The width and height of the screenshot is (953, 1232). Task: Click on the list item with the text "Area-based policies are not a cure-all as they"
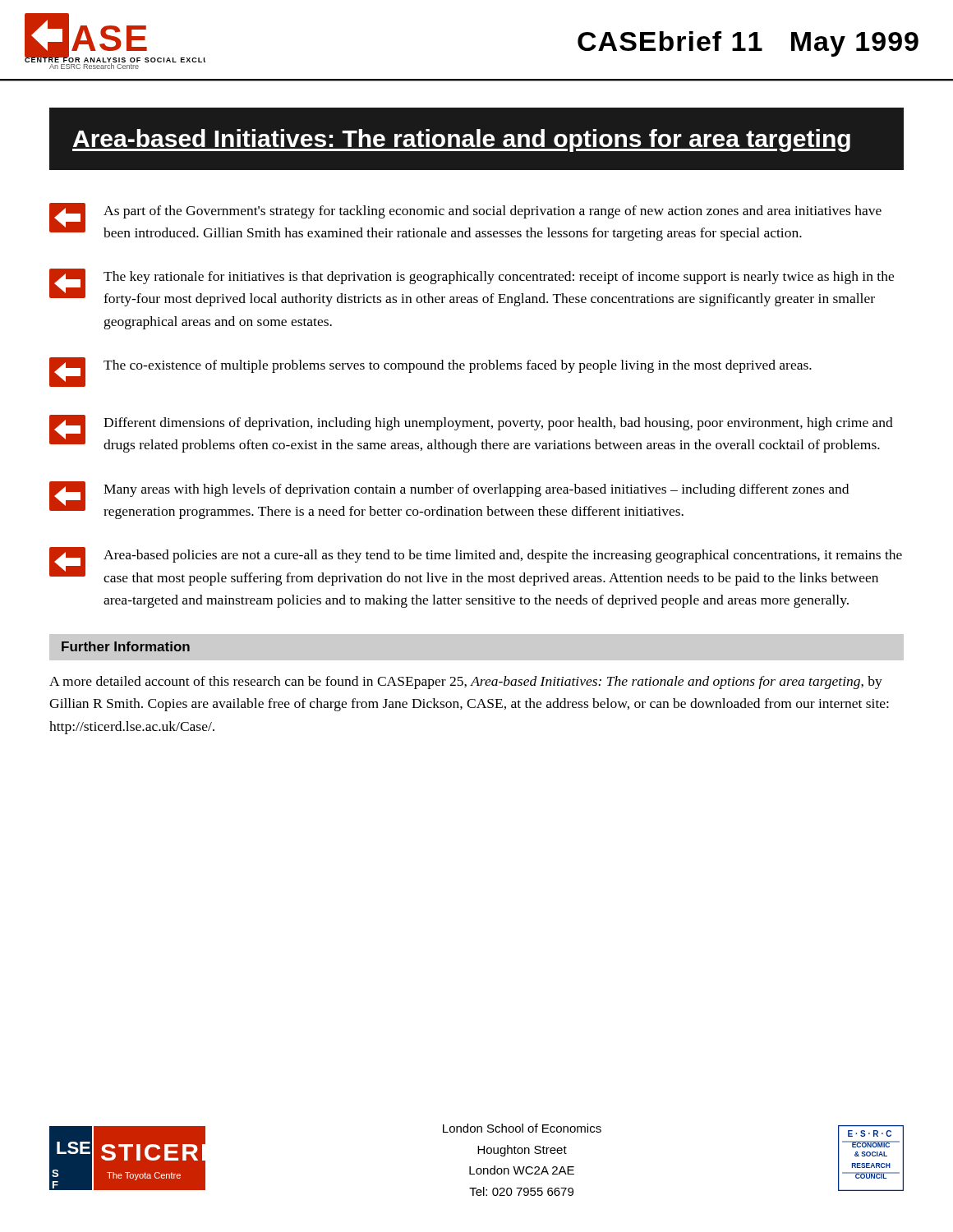[x=476, y=578]
